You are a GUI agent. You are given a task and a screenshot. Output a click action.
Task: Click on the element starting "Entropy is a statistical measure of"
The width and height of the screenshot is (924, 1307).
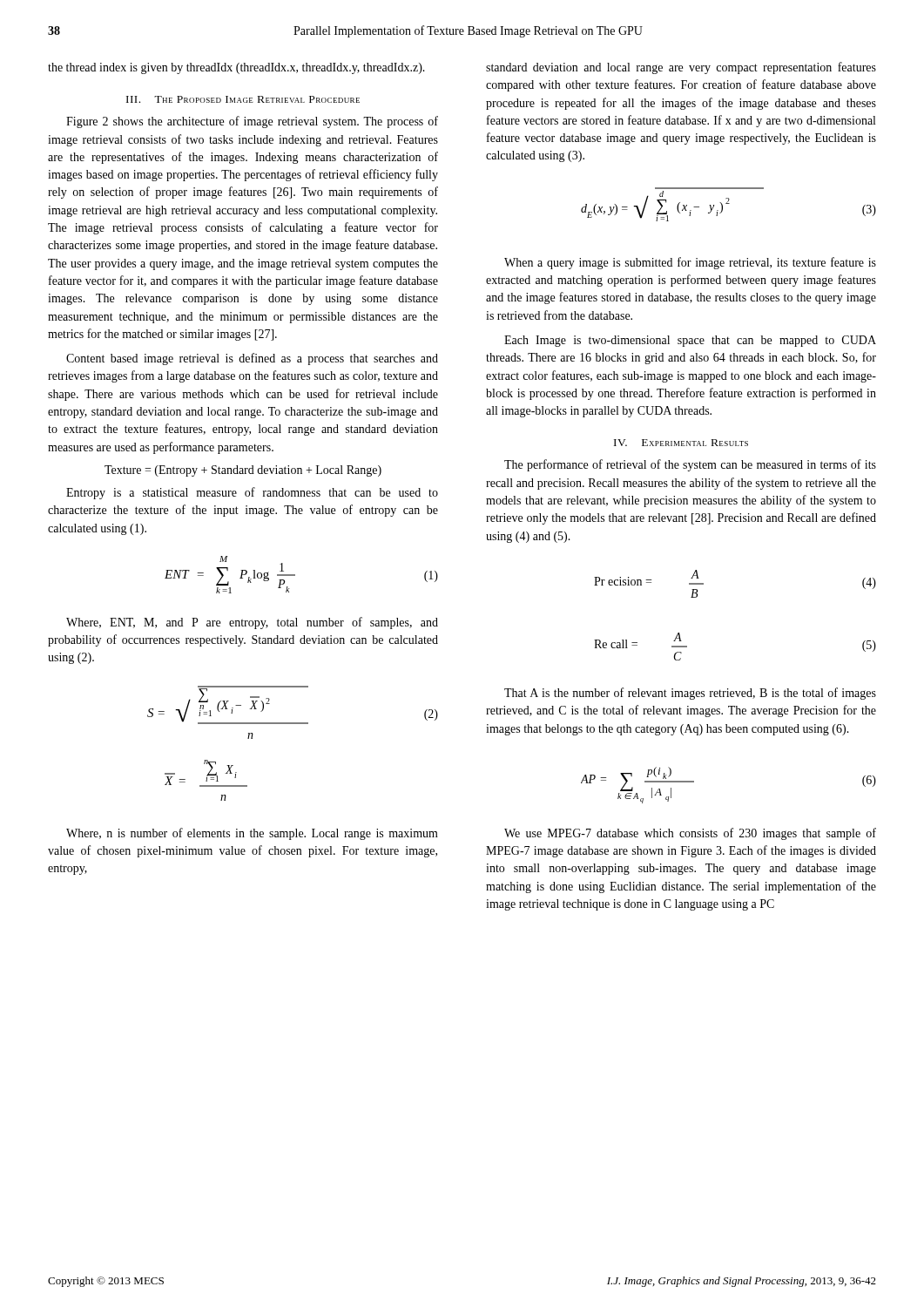pyautogui.click(x=243, y=511)
